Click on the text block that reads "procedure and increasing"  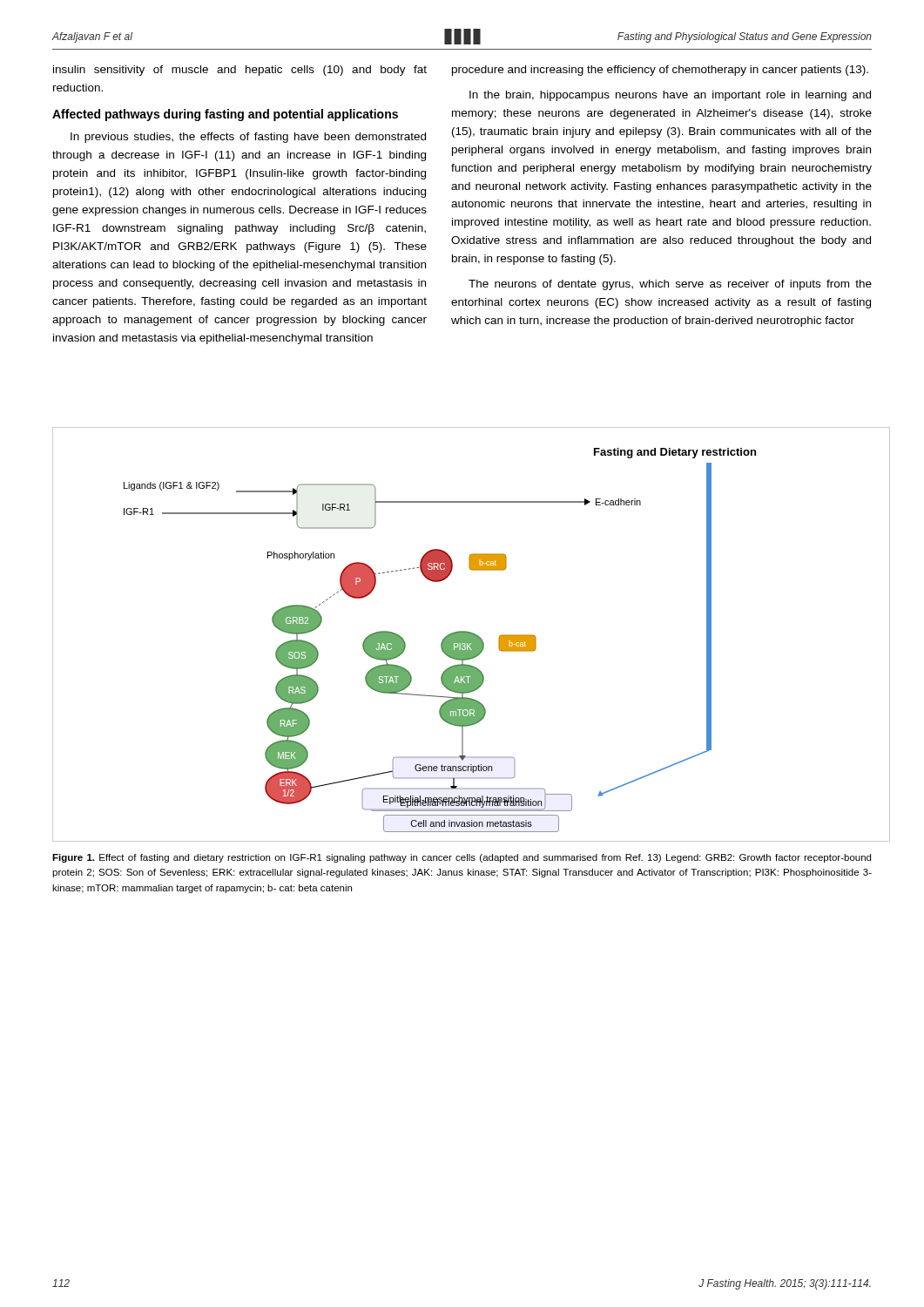tap(661, 196)
